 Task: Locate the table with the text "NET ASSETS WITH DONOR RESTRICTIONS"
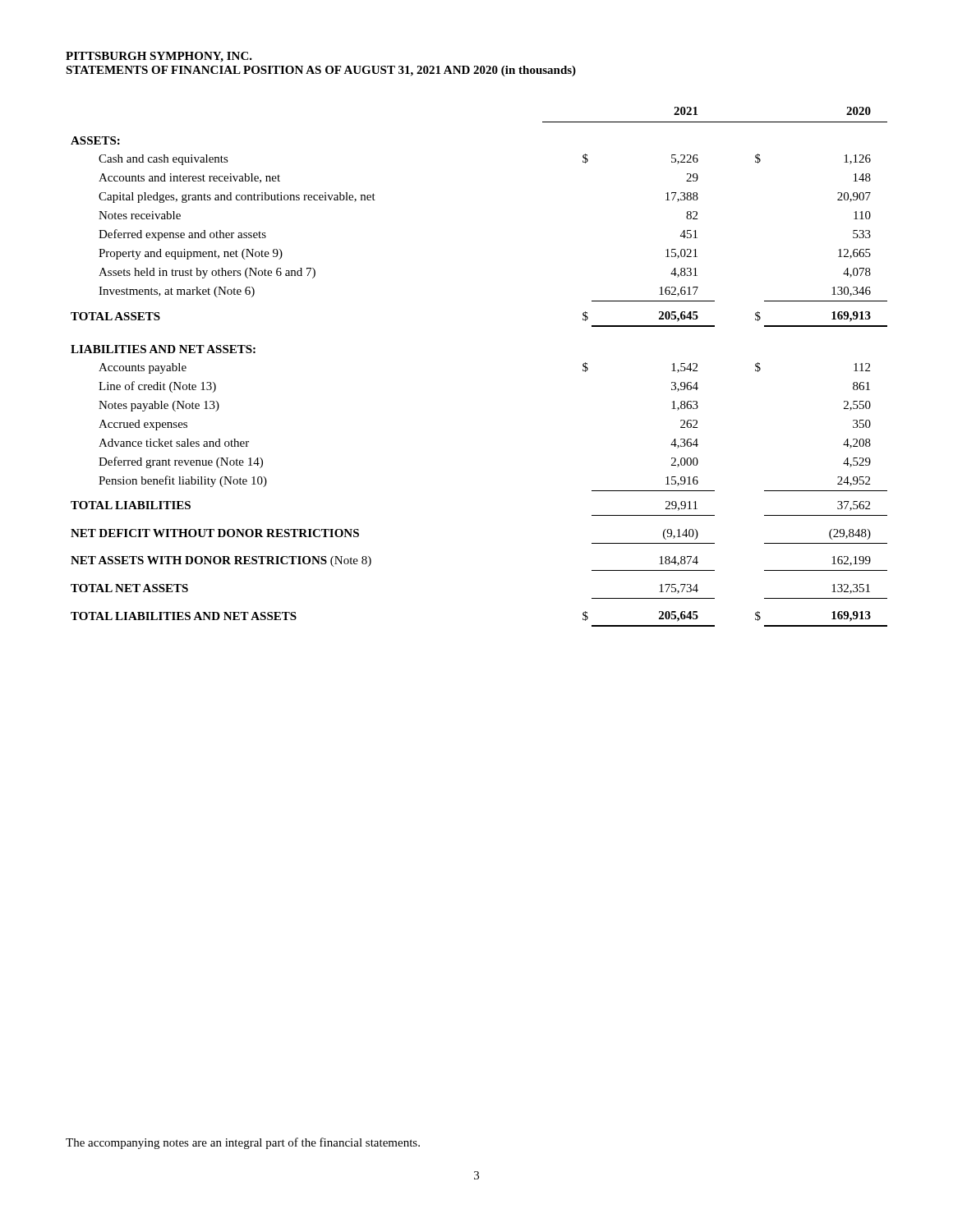tap(476, 364)
